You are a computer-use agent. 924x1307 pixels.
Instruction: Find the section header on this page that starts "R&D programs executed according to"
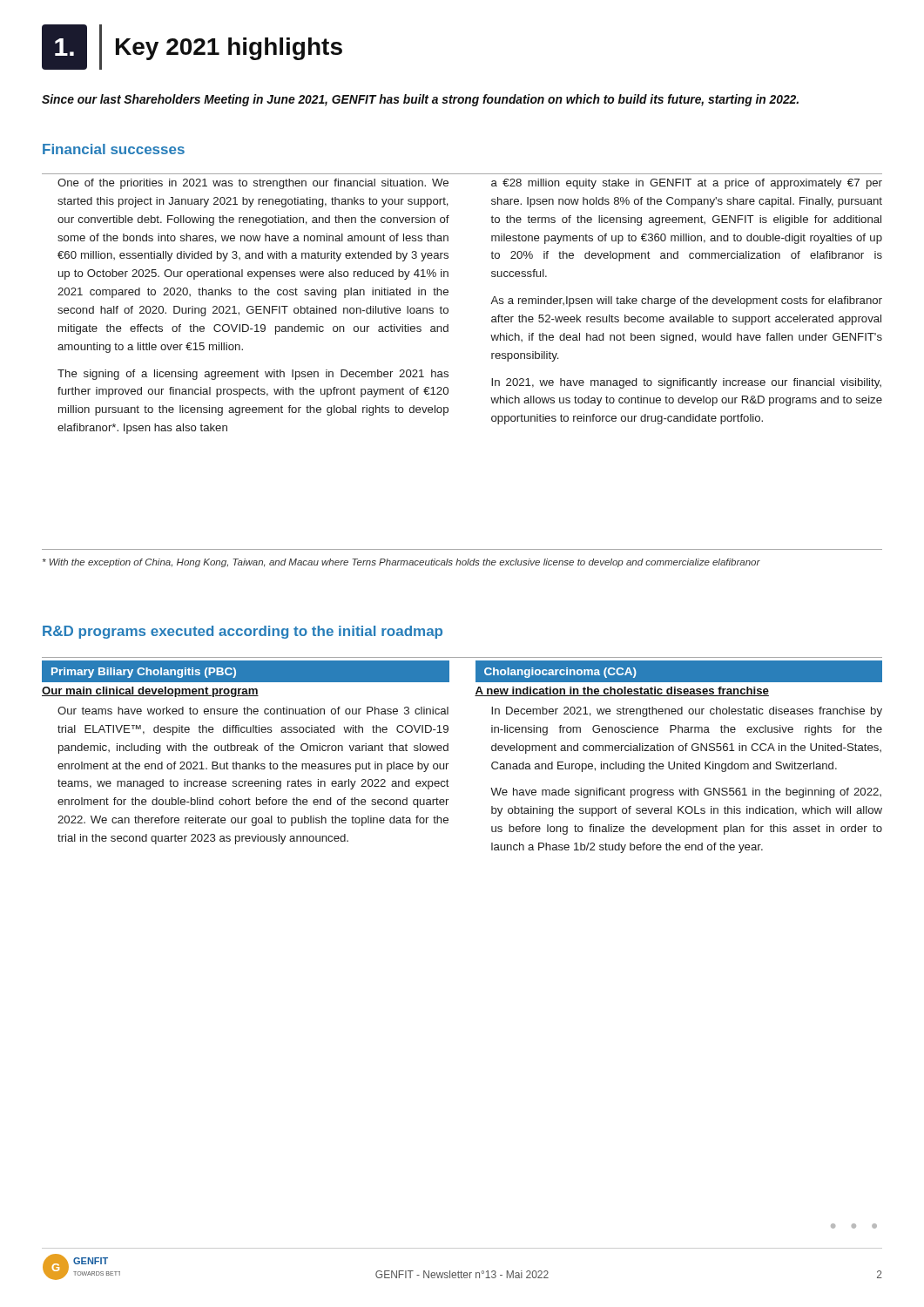click(243, 631)
